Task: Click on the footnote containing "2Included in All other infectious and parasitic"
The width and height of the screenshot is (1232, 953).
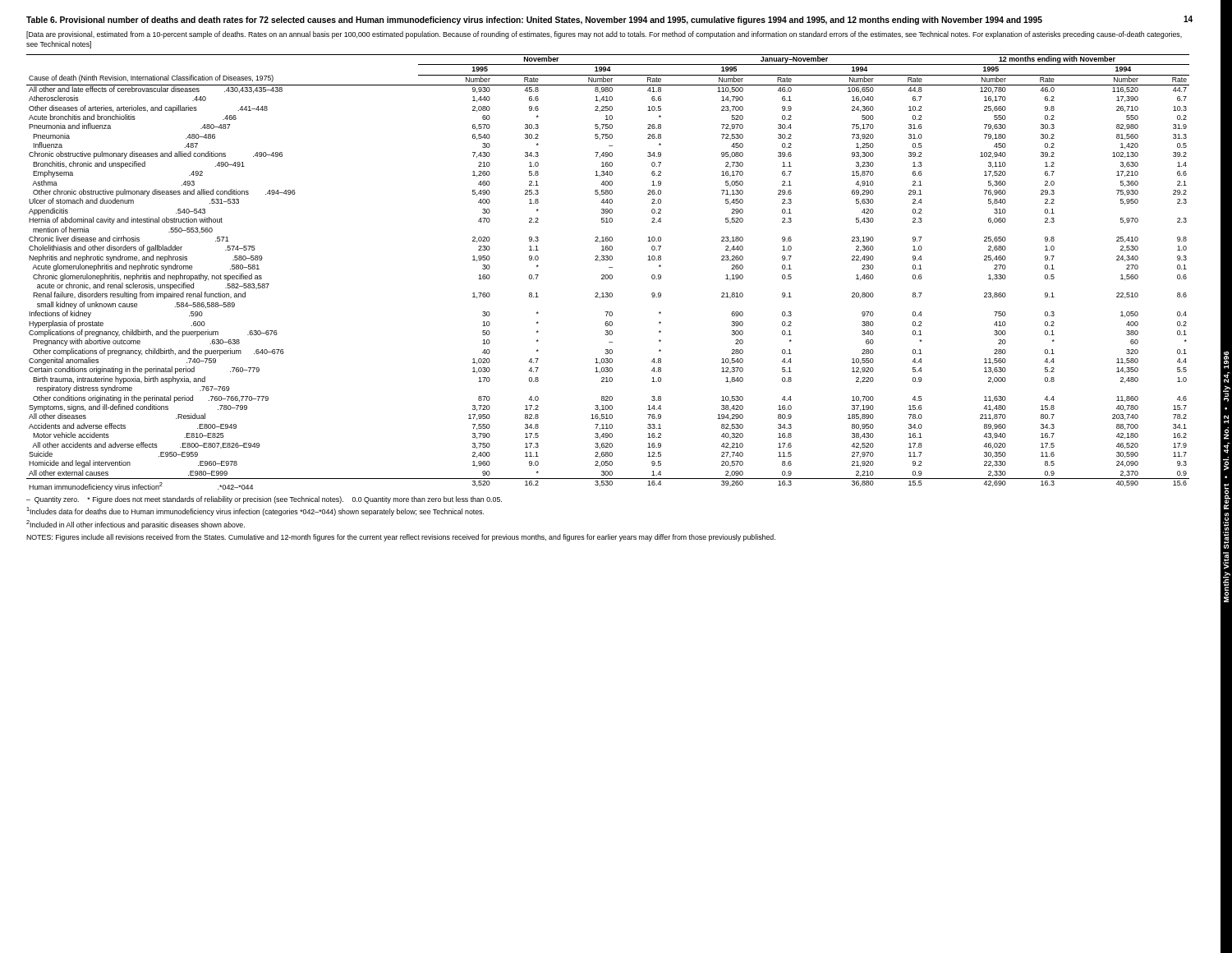Action: point(136,524)
